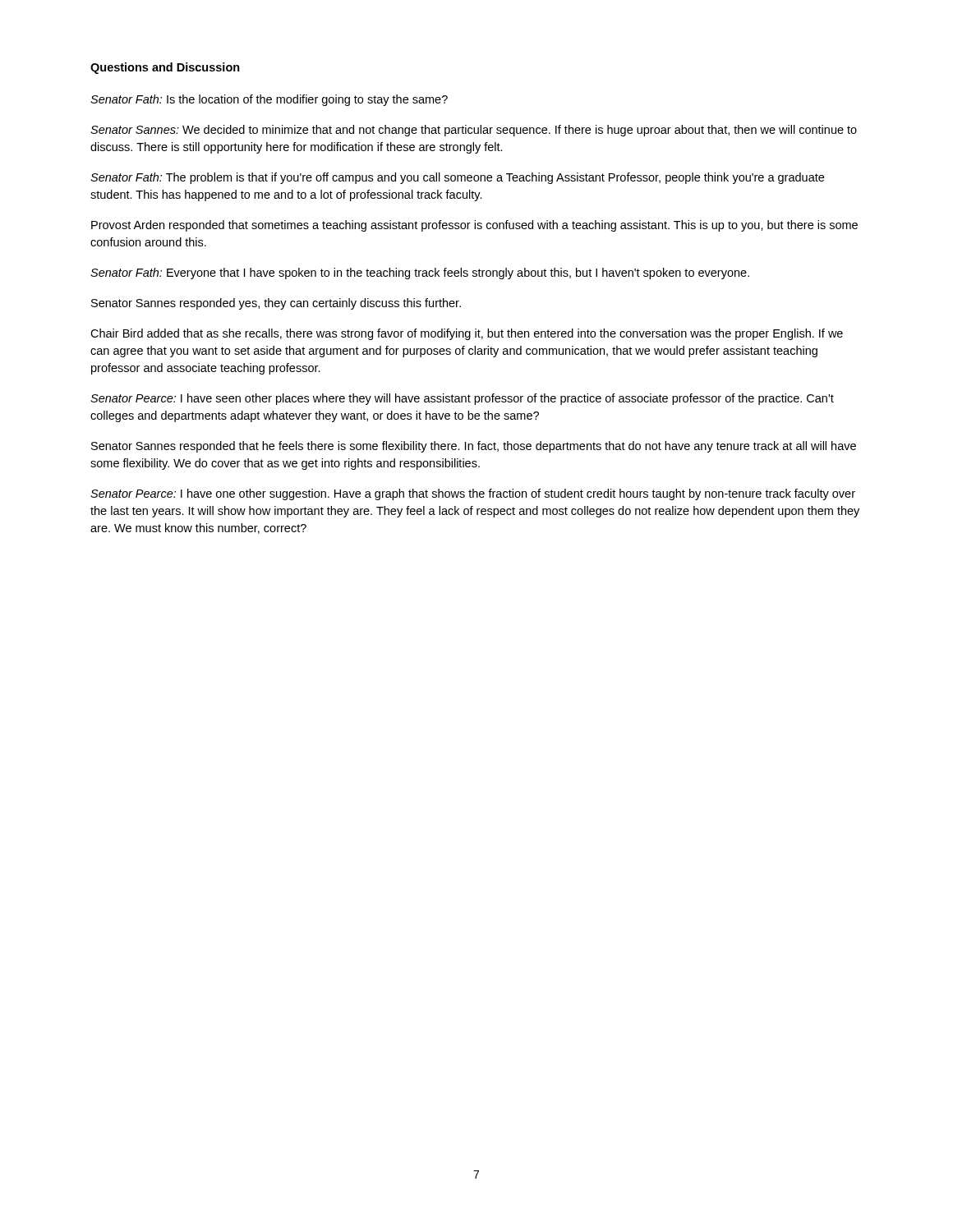Viewport: 953px width, 1232px height.
Task: Find the region starting "Senator Fath: The problem is that"
Action: 457,186
